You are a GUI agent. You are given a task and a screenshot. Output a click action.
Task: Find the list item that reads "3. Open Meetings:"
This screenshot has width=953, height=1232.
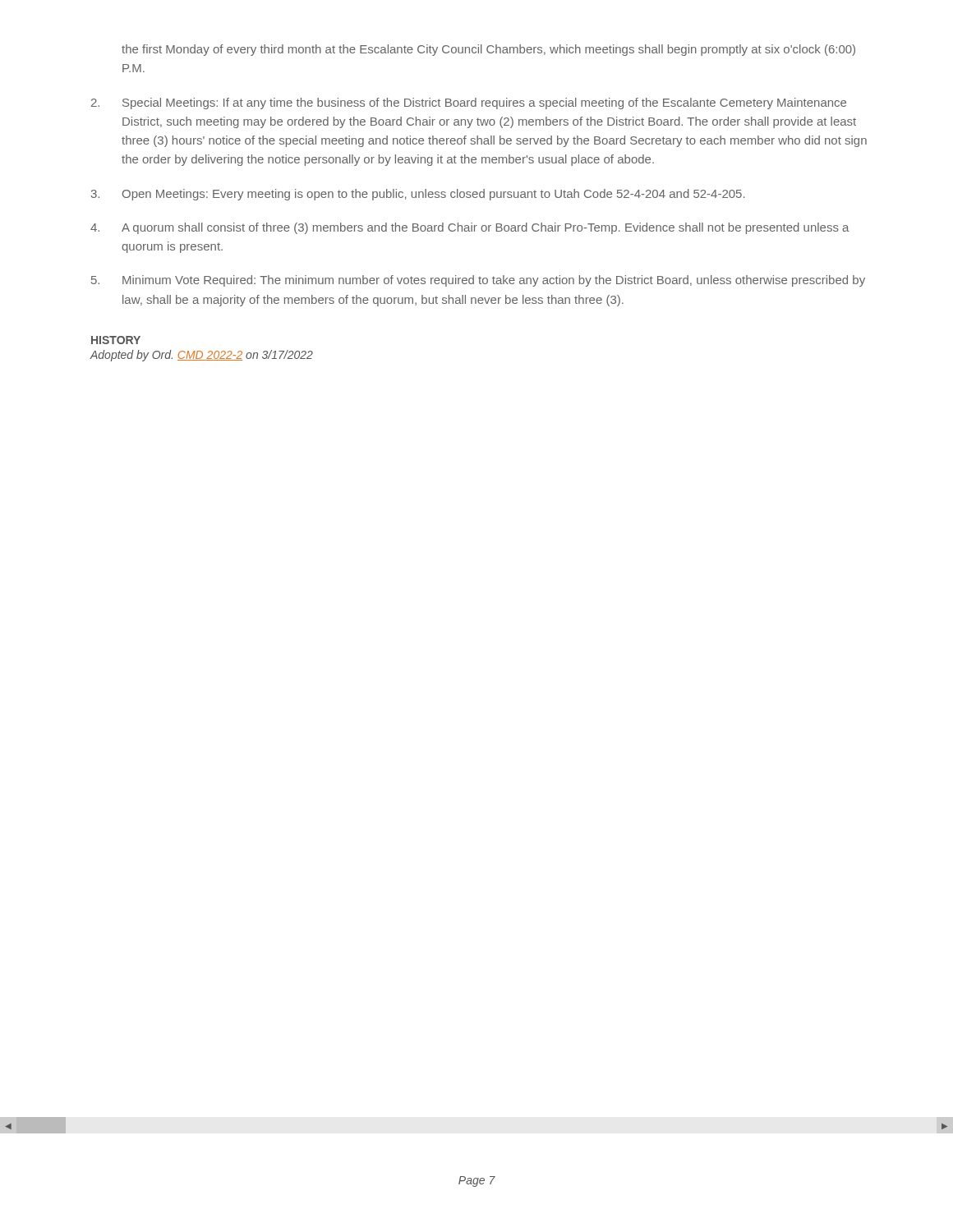pos(485,193)
